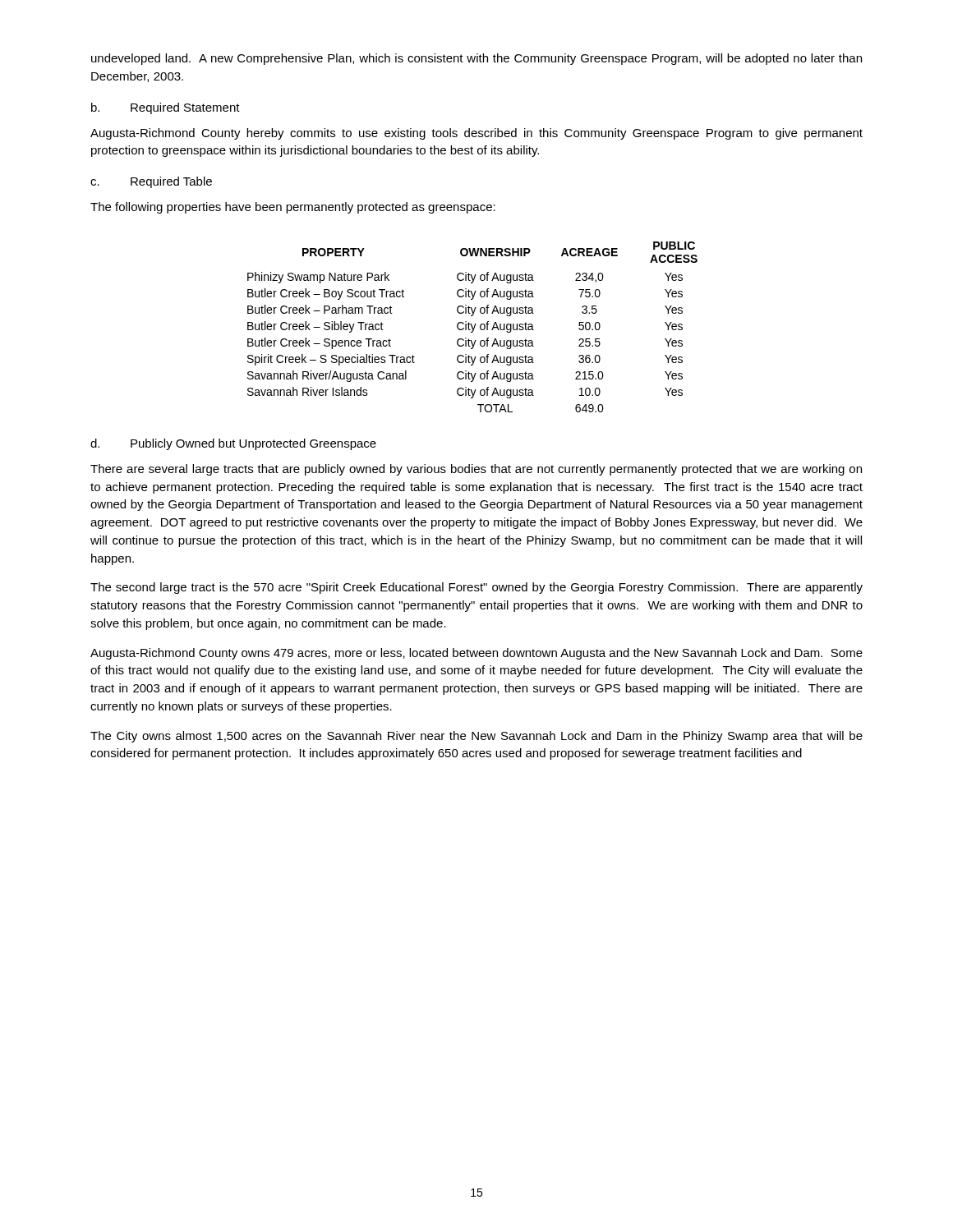The image size is (953, 1232).
Task: Locate the list item containing "c. Required Table"
Action: (x=151, y=181)
